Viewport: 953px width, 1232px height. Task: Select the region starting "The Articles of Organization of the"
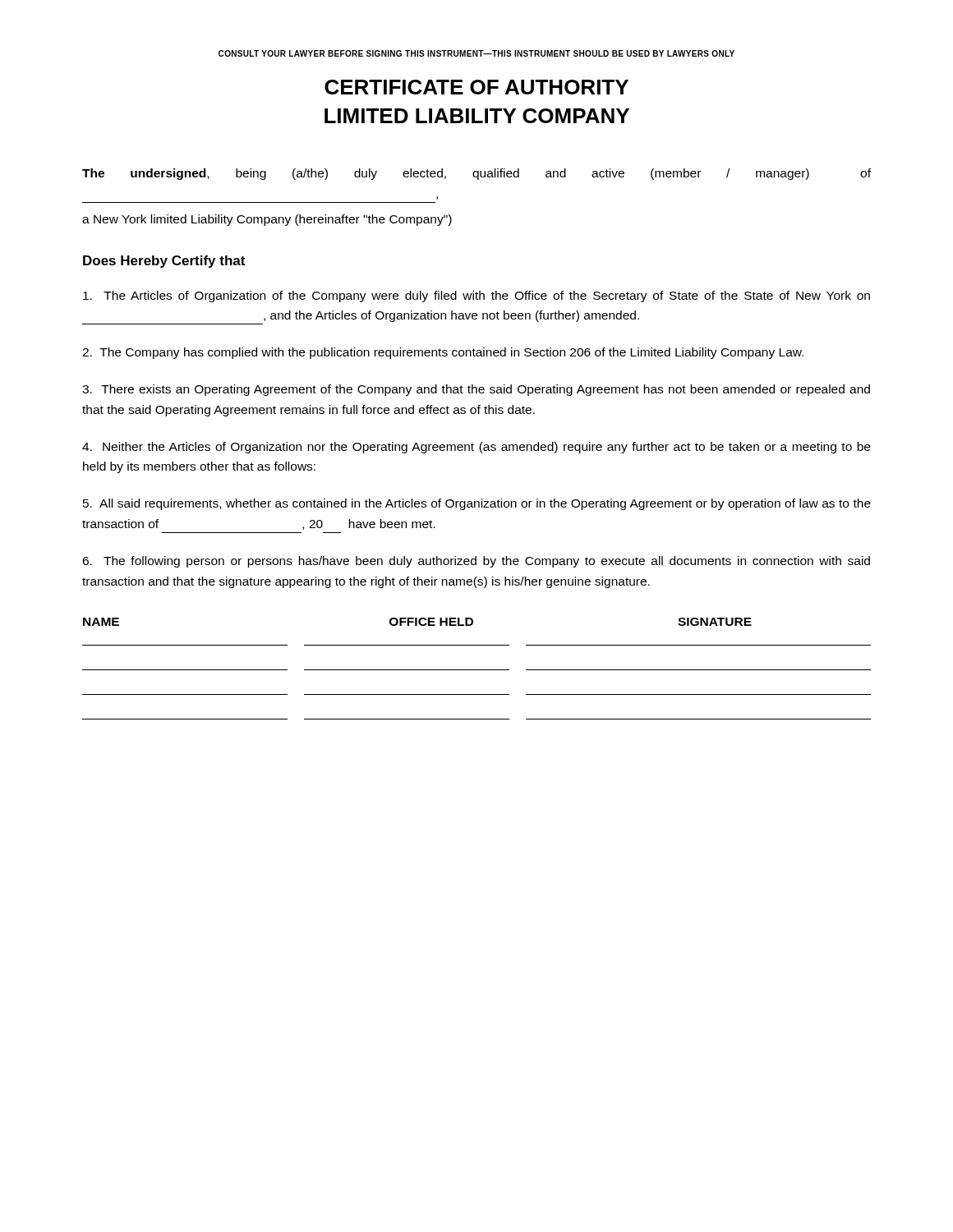[x=476, y=306]
